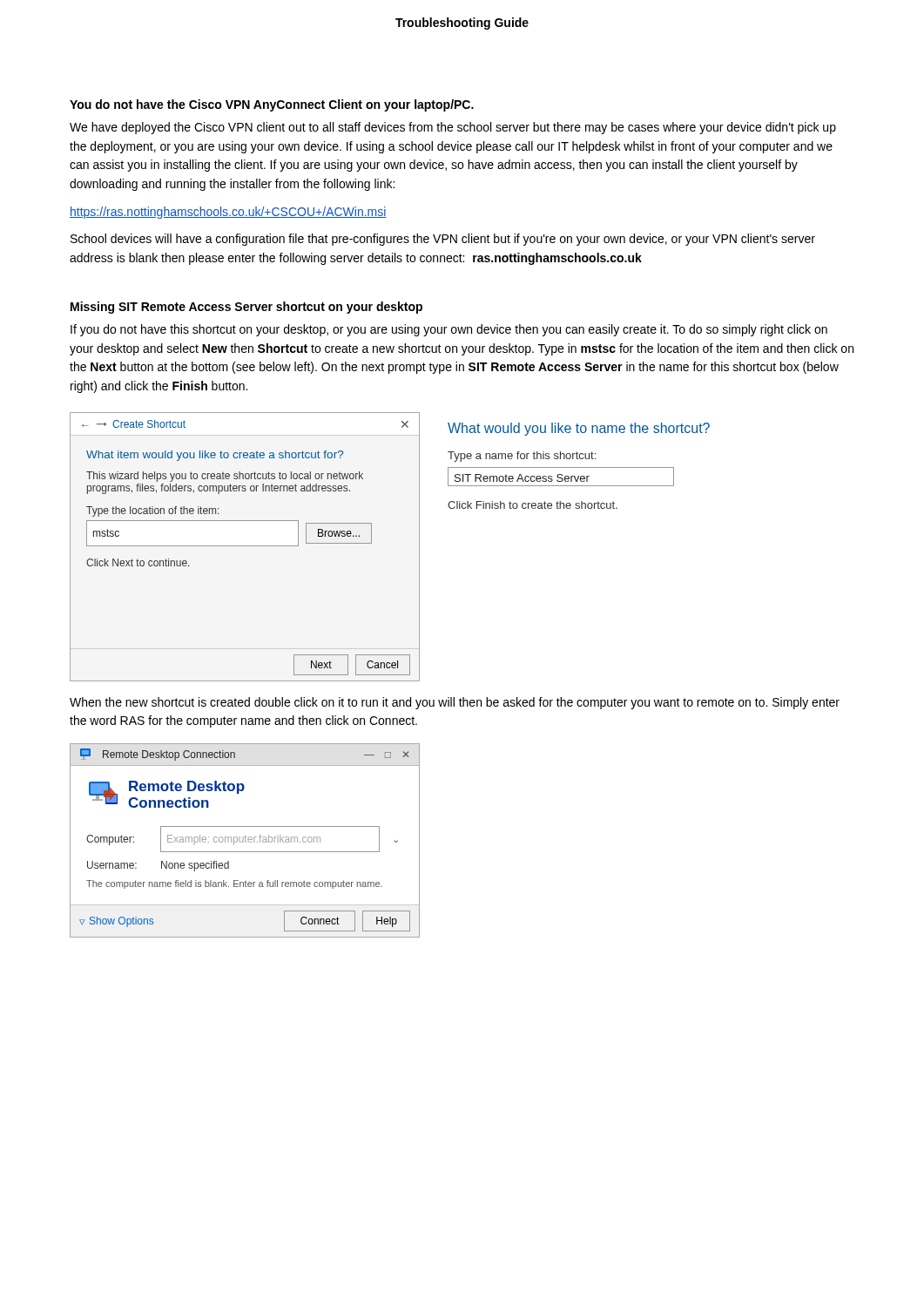The image size is (924, 1307).
Task: Click on the section header that reads "You do not have the"
Action: 272,105
